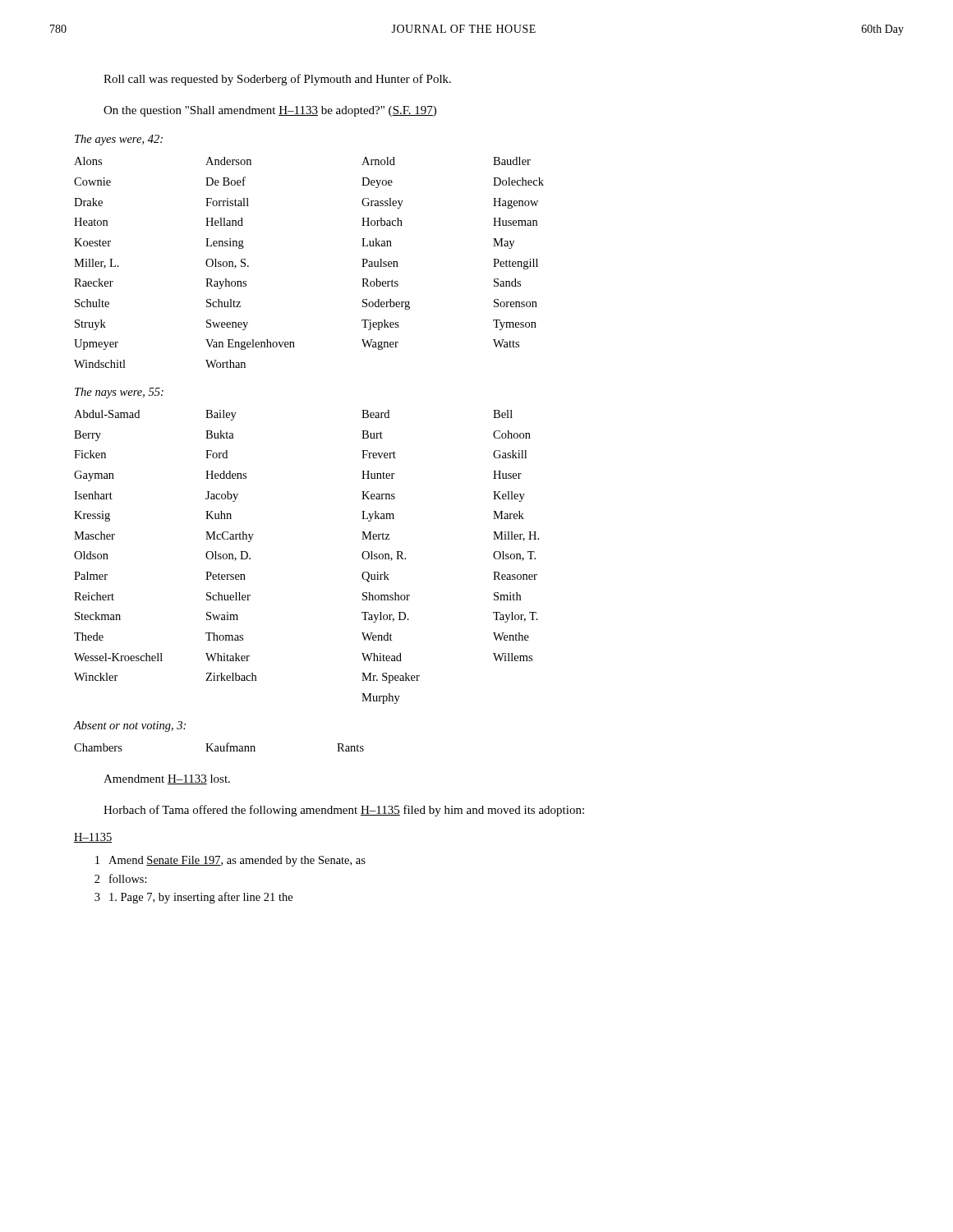The image size is (953, 1232).
Task: Click on the table containing "AlonsAndersonArnoldBaudler CownieDe BoefDeyoeDolecheck DrakeForristallGrassleyHagenow"
Action: 476,263
